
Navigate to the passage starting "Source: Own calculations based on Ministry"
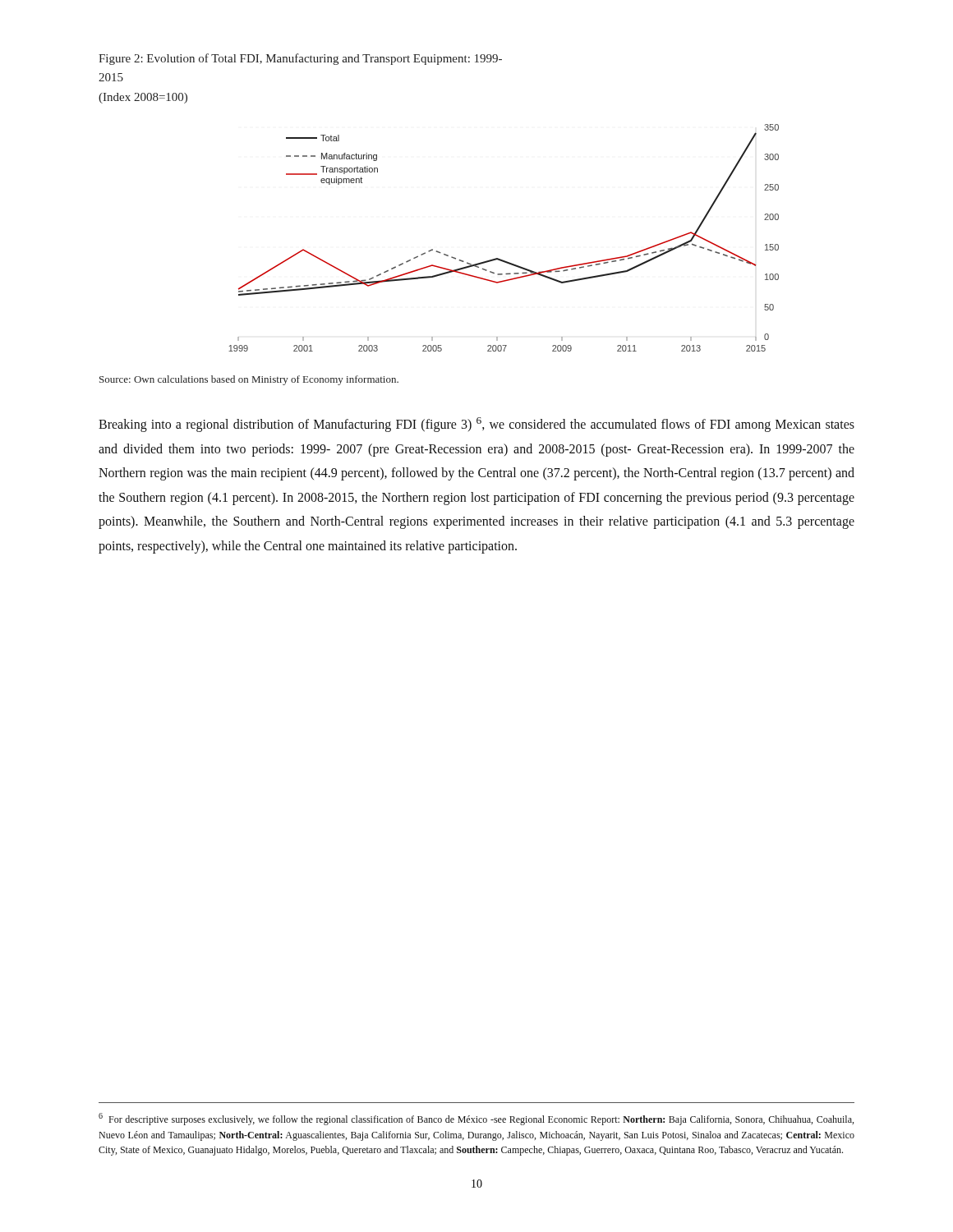(x=249, y=379)
